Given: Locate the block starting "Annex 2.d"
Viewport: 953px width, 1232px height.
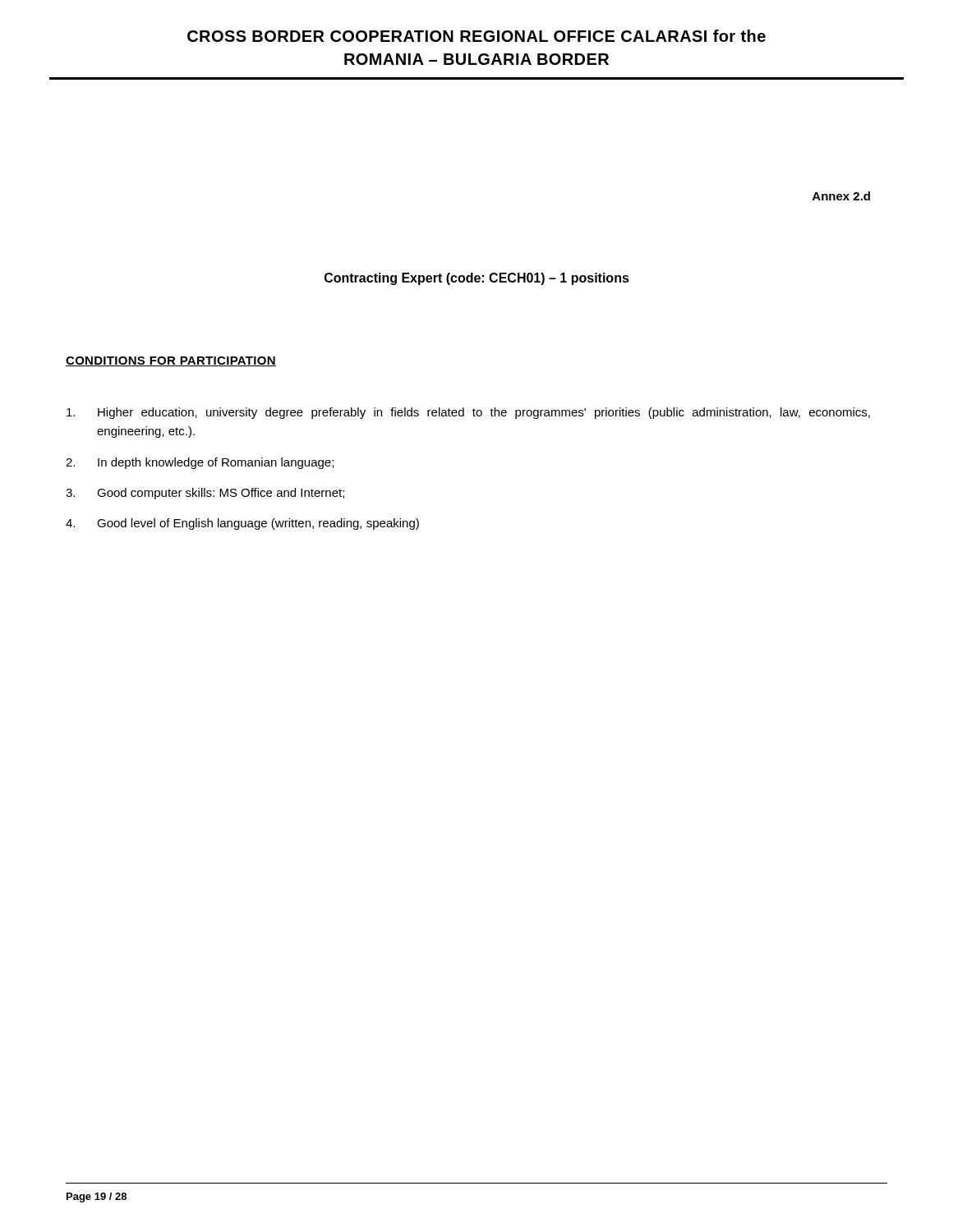Looking at the screenshot, I should pyautogui.click(x=841, y=196).
